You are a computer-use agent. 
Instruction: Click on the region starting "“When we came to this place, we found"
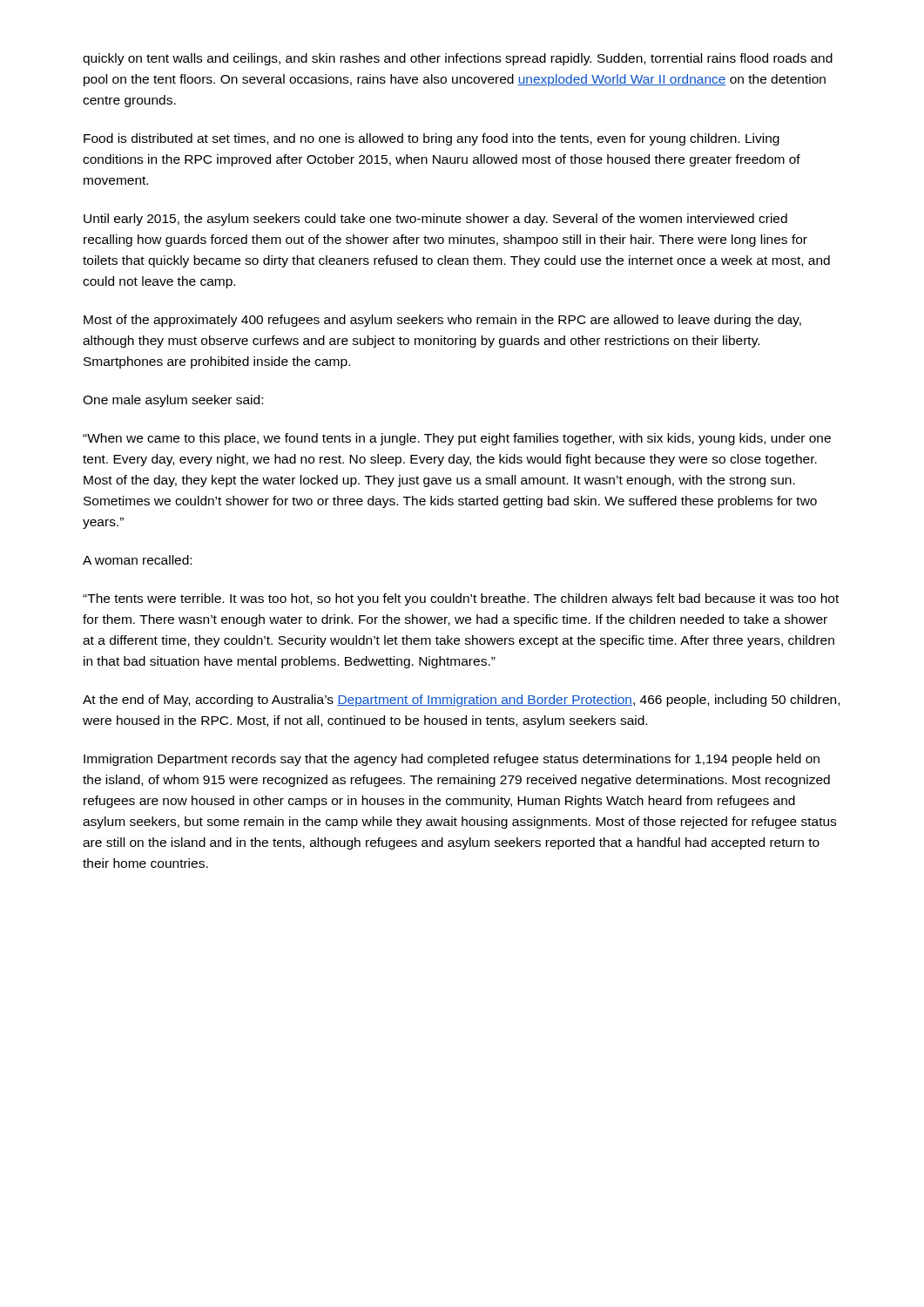coord(457,480)
